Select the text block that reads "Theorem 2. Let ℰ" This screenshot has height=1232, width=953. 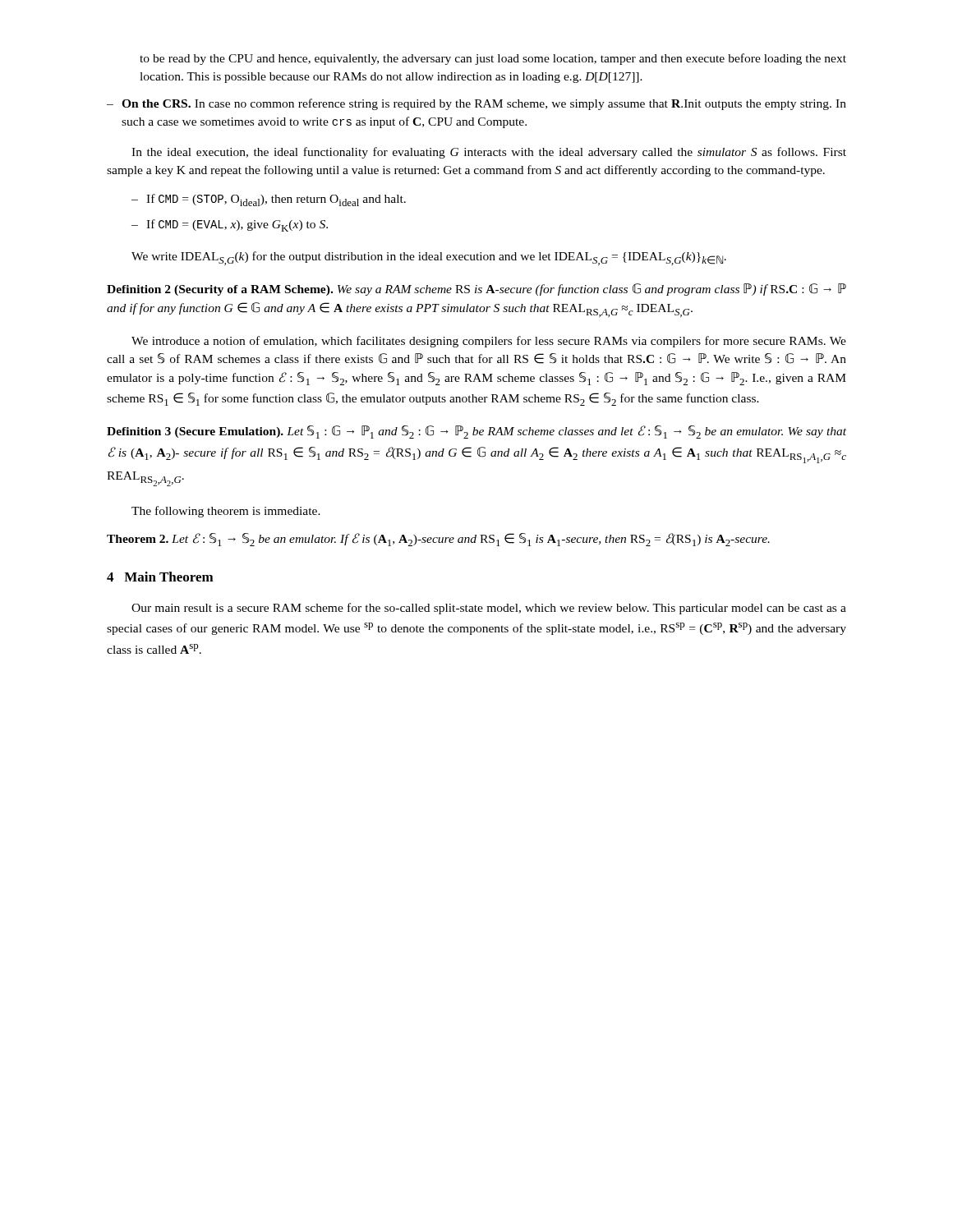pyautogui.click(x=439, y=540)
